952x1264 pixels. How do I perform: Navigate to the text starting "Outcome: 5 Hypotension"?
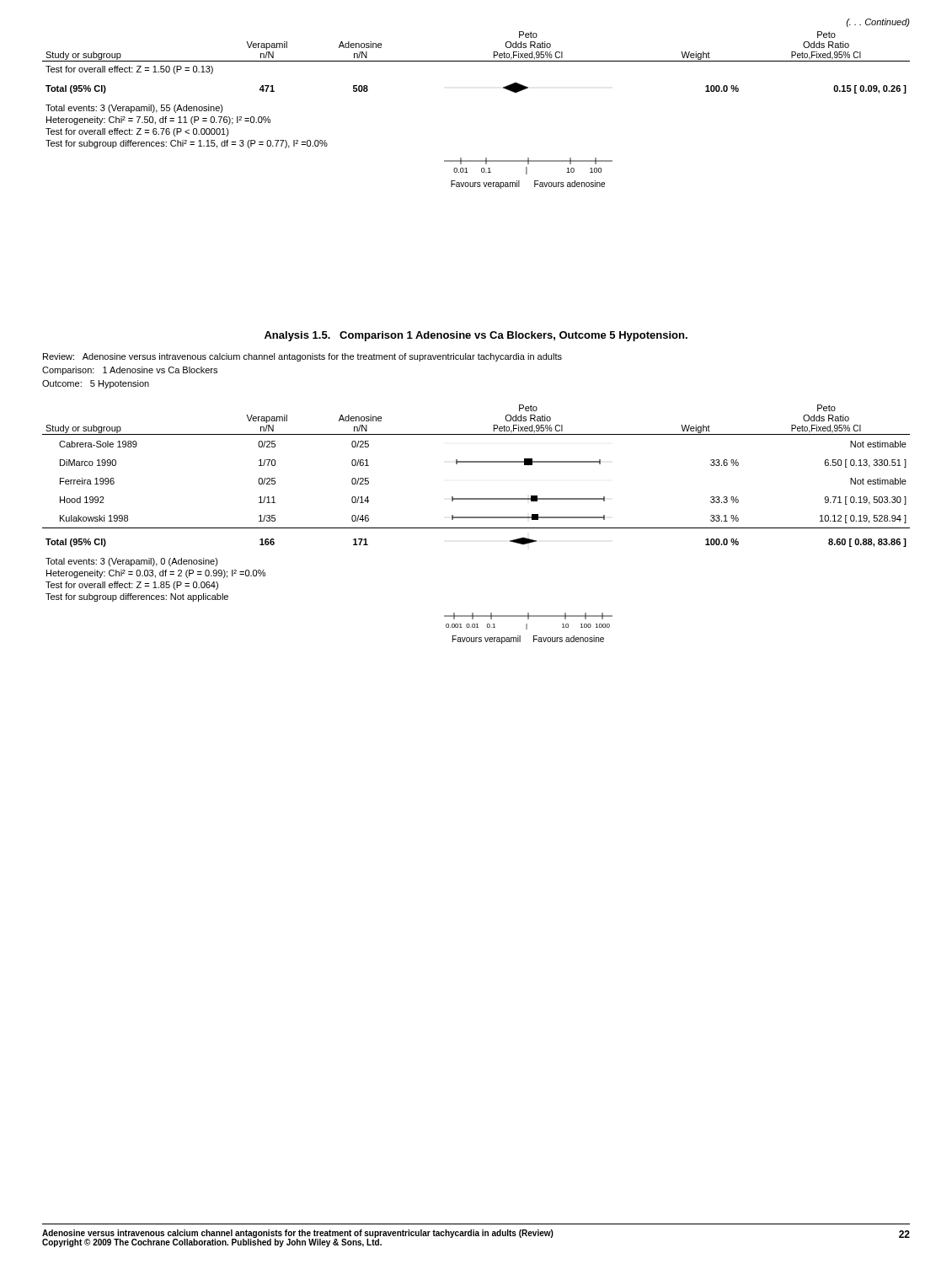coord(96,383)
